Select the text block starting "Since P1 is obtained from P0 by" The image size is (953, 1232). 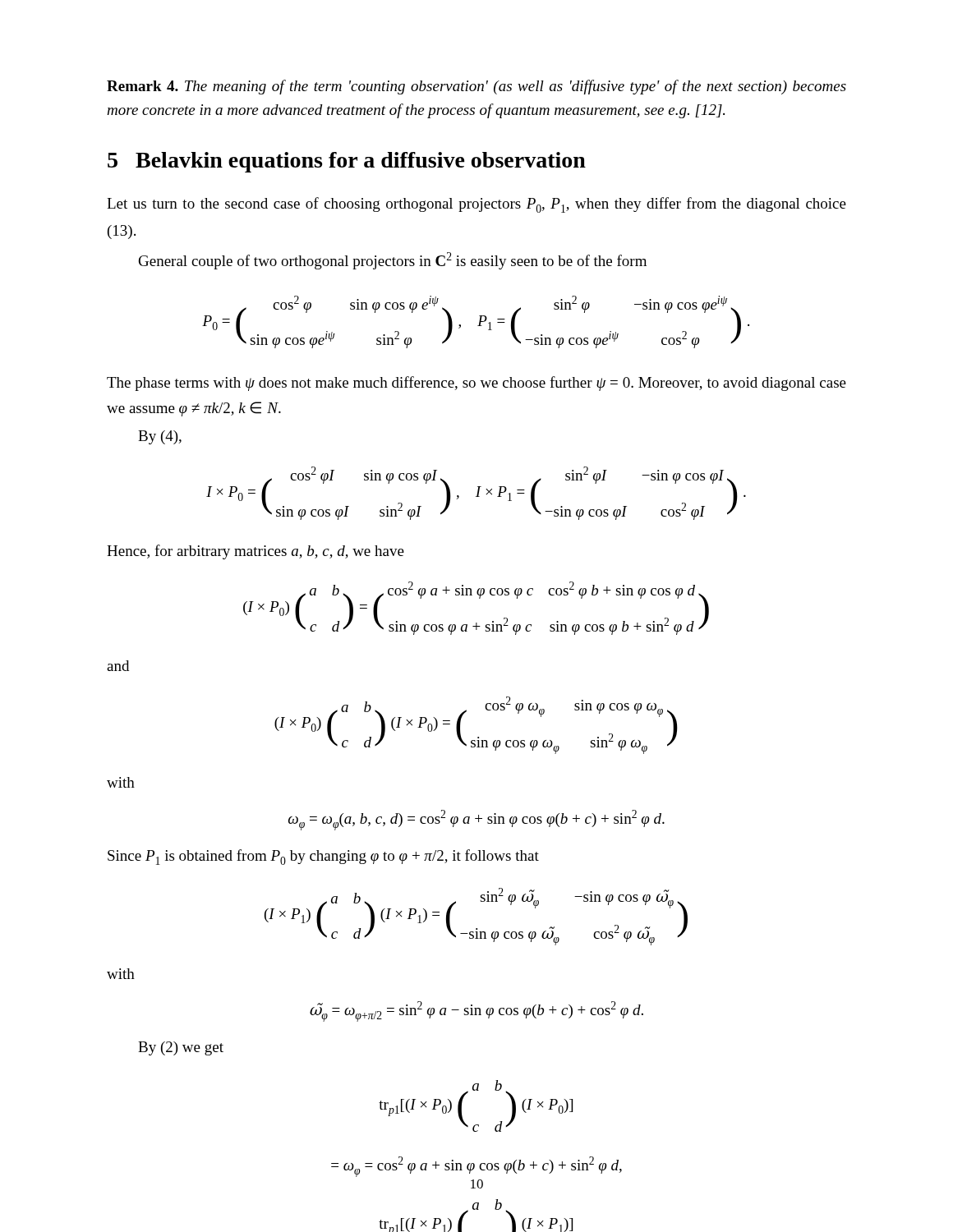(323, 857)
